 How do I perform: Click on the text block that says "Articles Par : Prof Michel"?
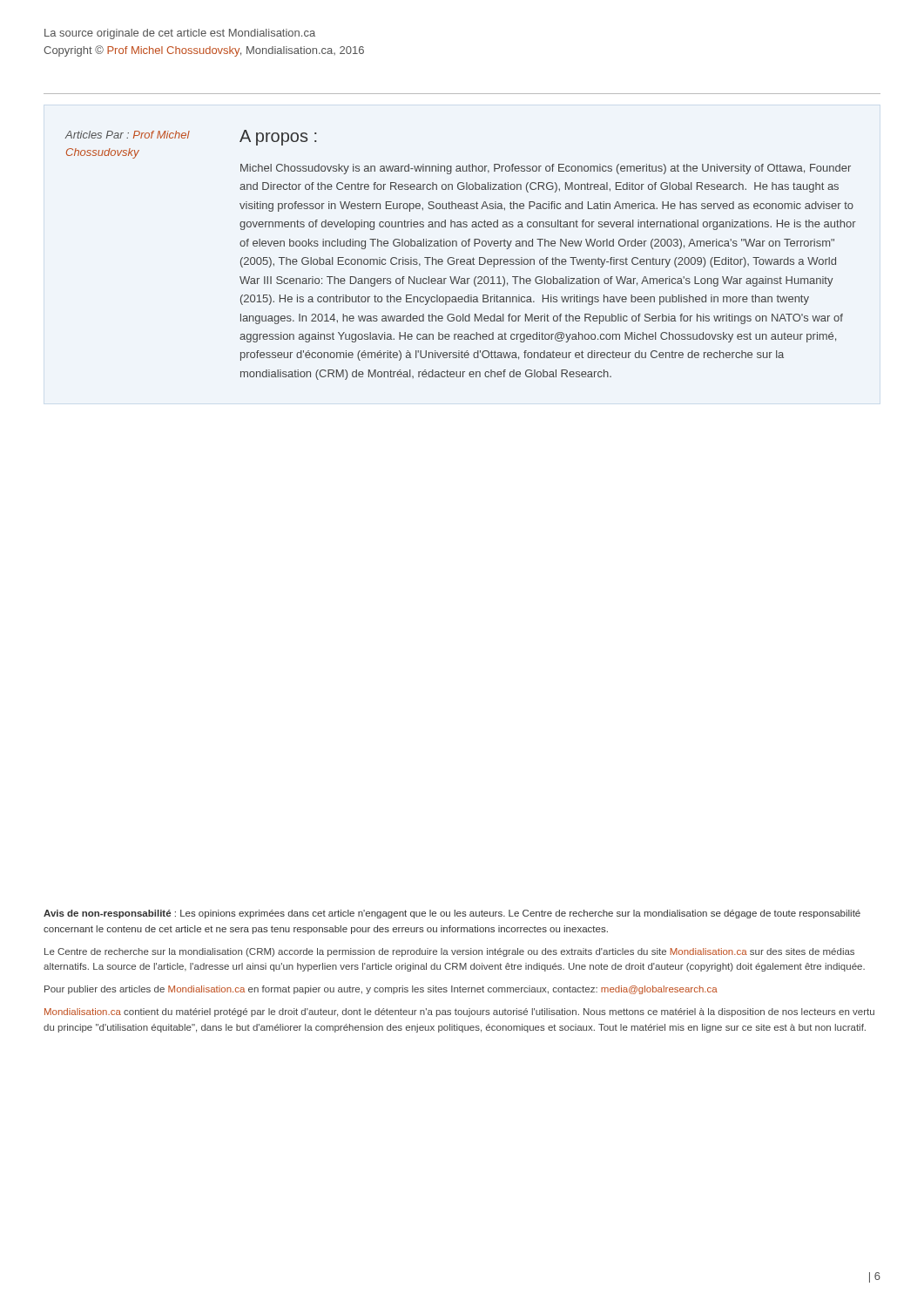[x=127, y=143]
